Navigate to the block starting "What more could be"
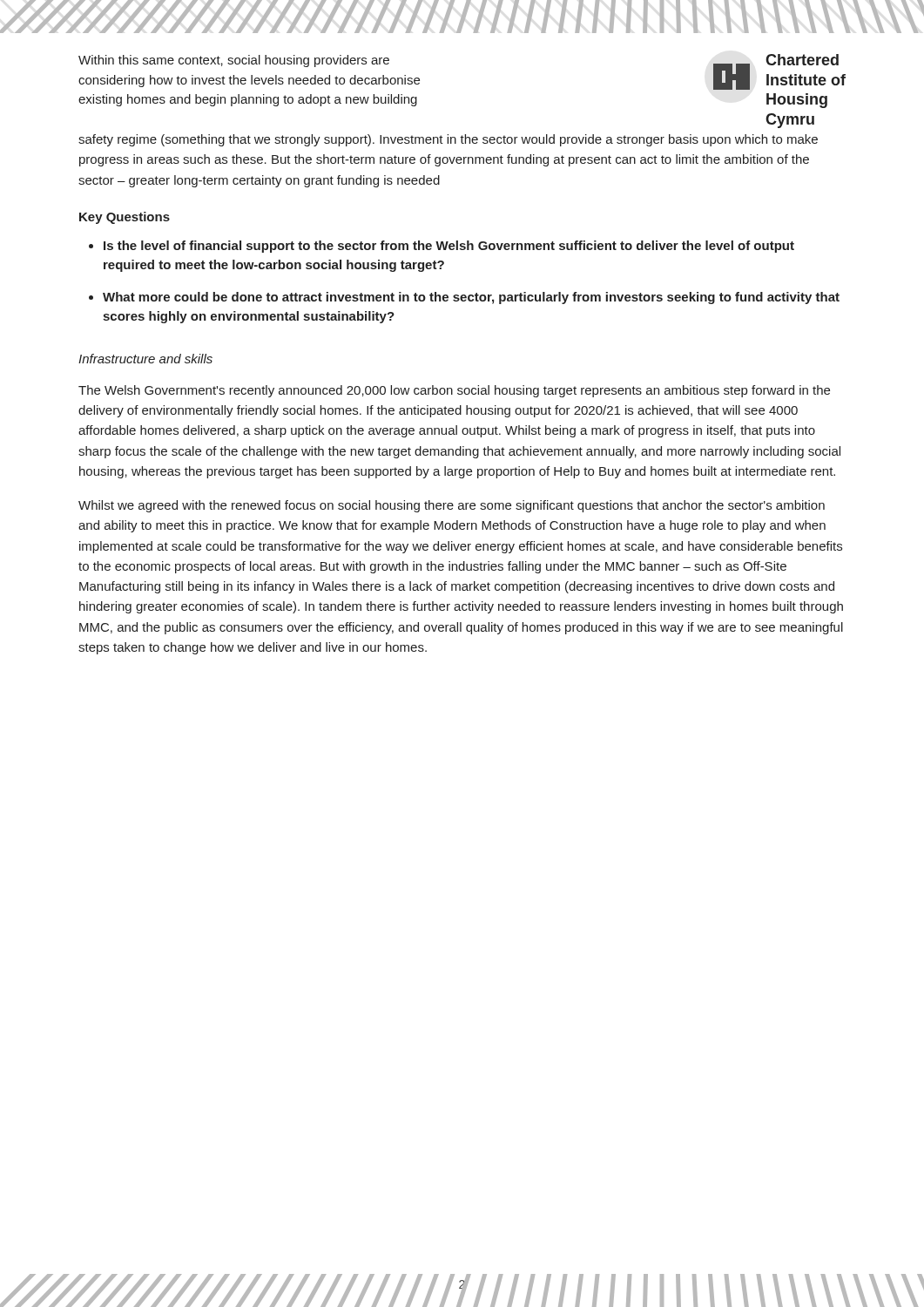This screenshot has width=924, height=1307. 471,306
